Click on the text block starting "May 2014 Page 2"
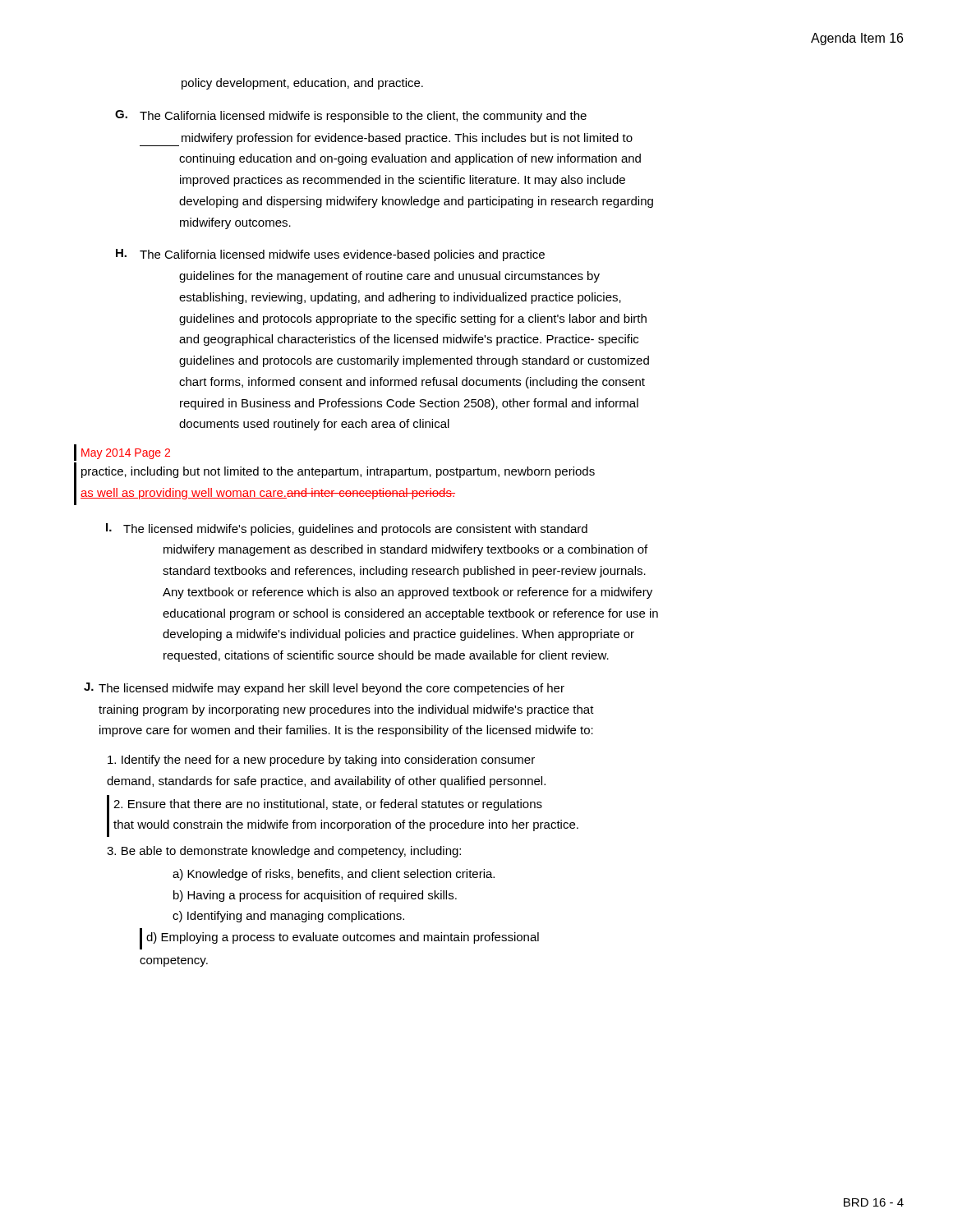Image resolution: width=953 pixels, height=1232 pixels. point(126,453)
